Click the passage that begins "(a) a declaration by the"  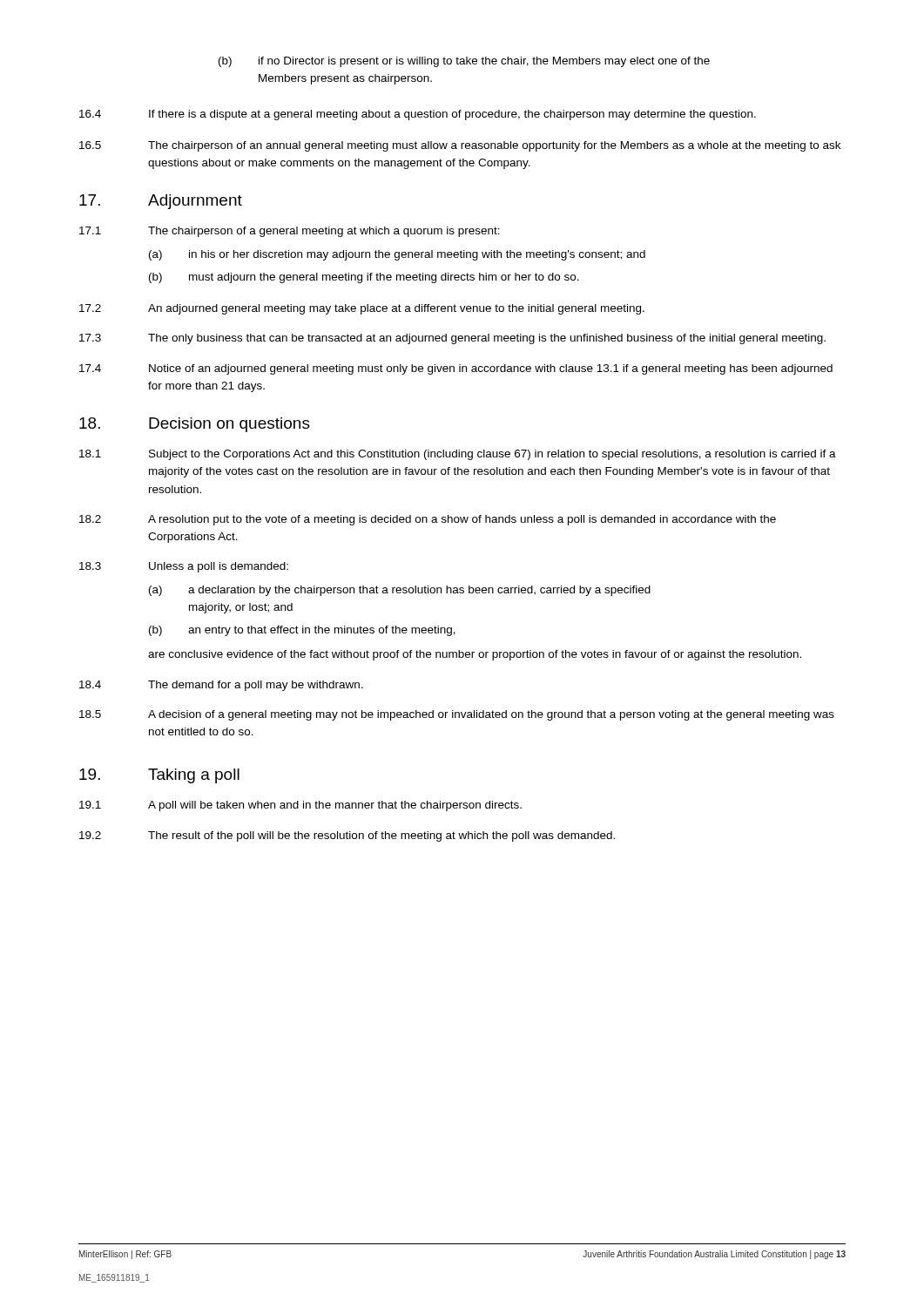[399, 598]
